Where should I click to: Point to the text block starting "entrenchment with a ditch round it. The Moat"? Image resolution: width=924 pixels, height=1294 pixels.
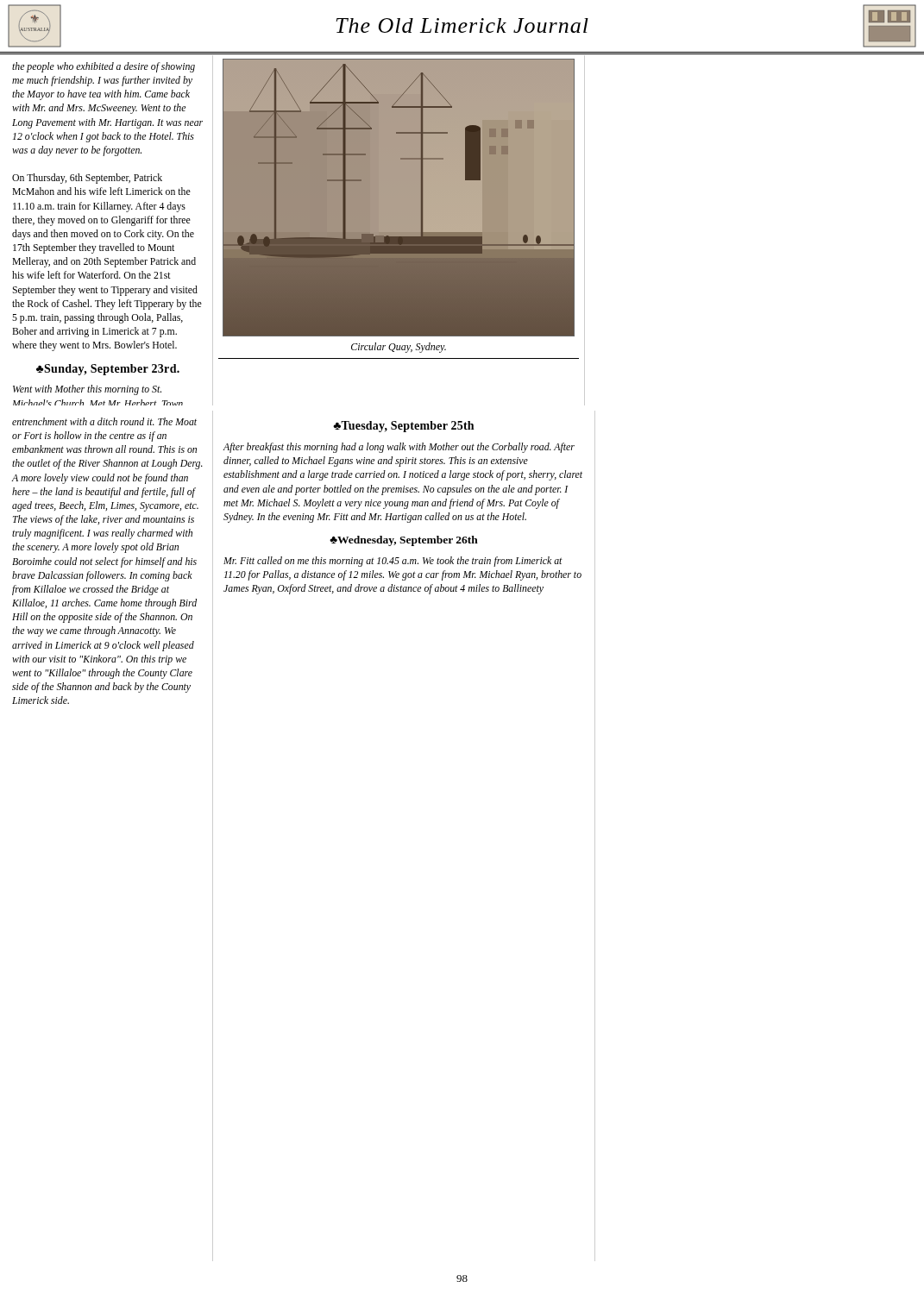tap(108, 561)
